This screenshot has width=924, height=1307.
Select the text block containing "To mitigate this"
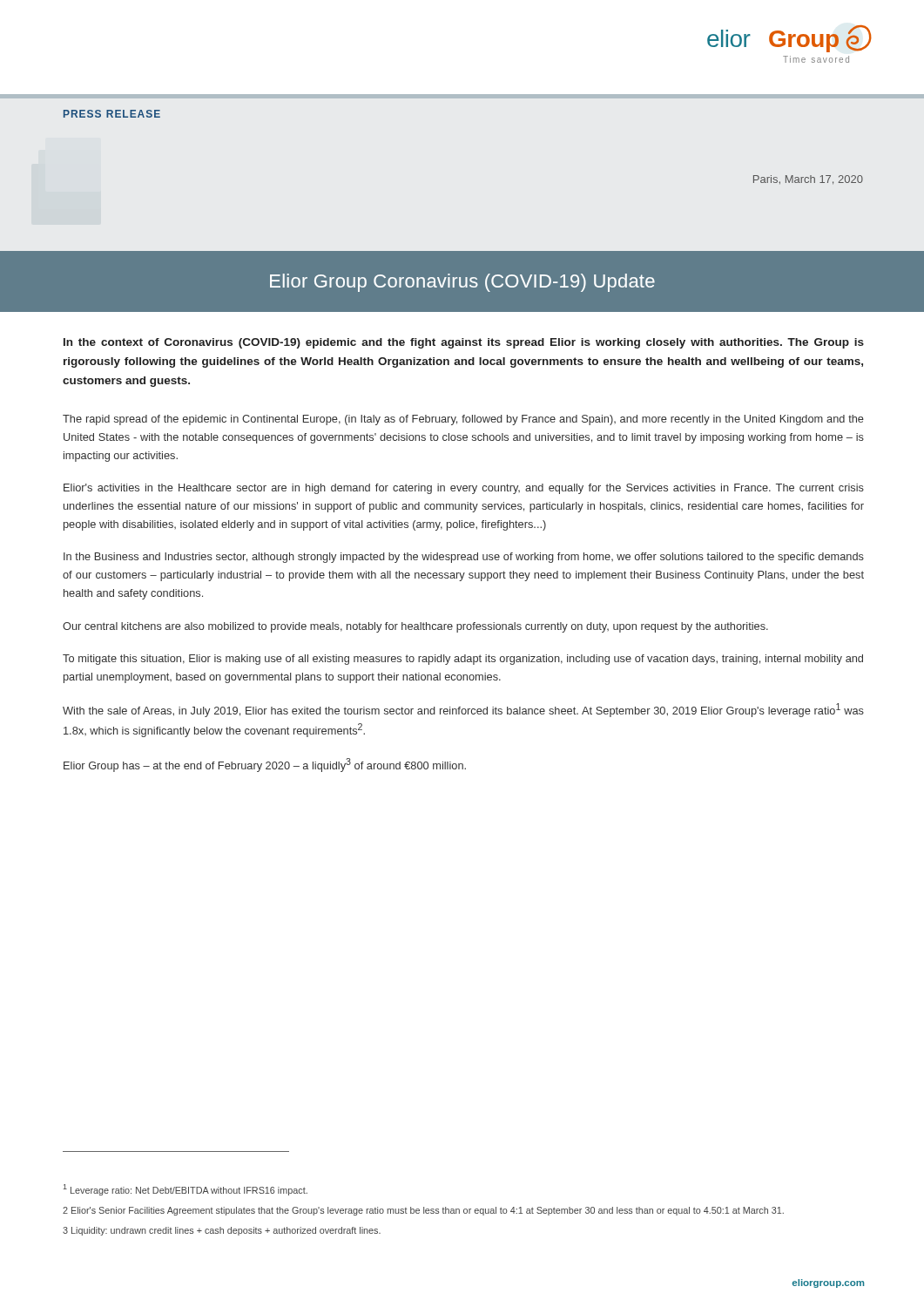463,667
